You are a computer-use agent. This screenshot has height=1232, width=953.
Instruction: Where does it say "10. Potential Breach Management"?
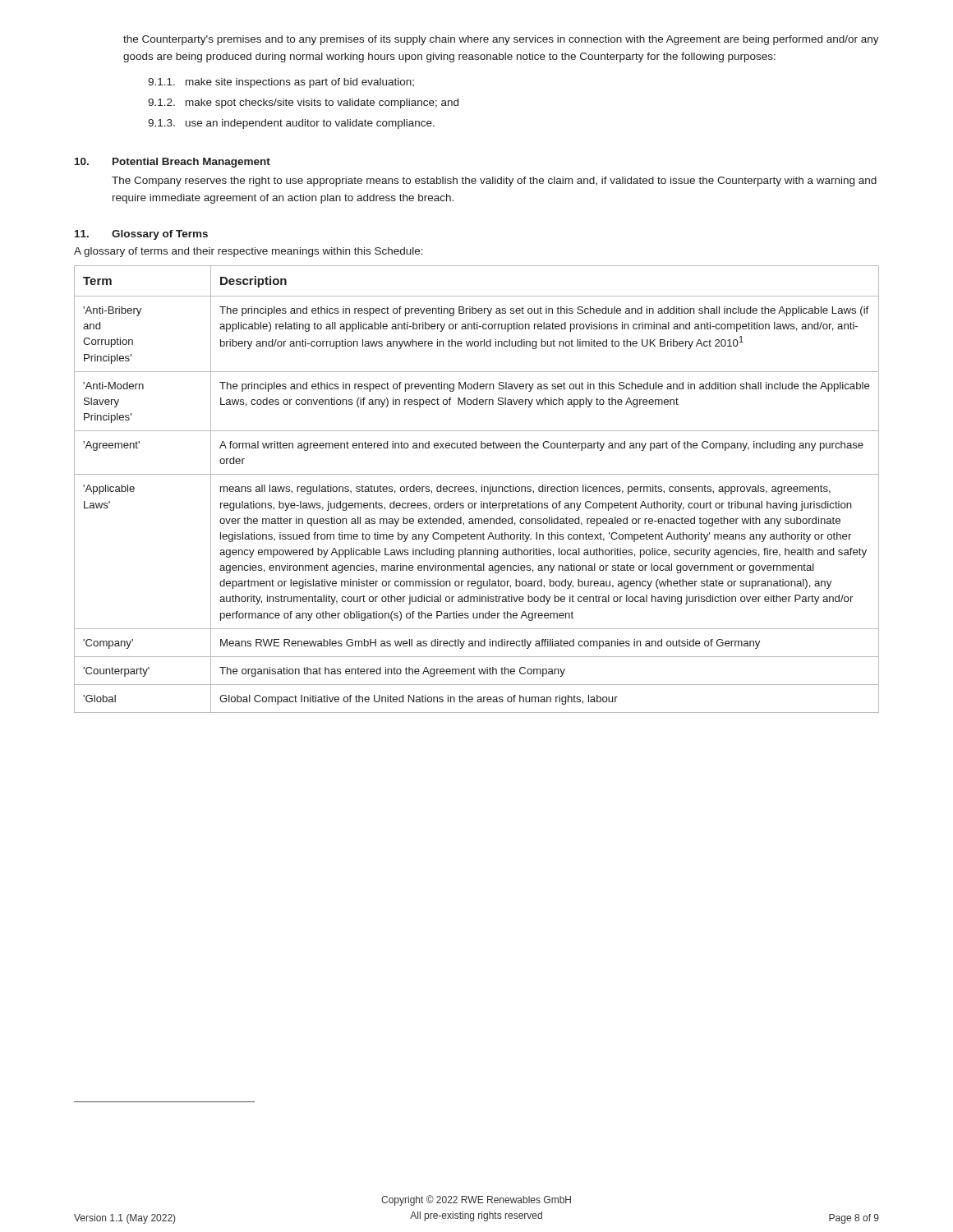click(172, 161)
